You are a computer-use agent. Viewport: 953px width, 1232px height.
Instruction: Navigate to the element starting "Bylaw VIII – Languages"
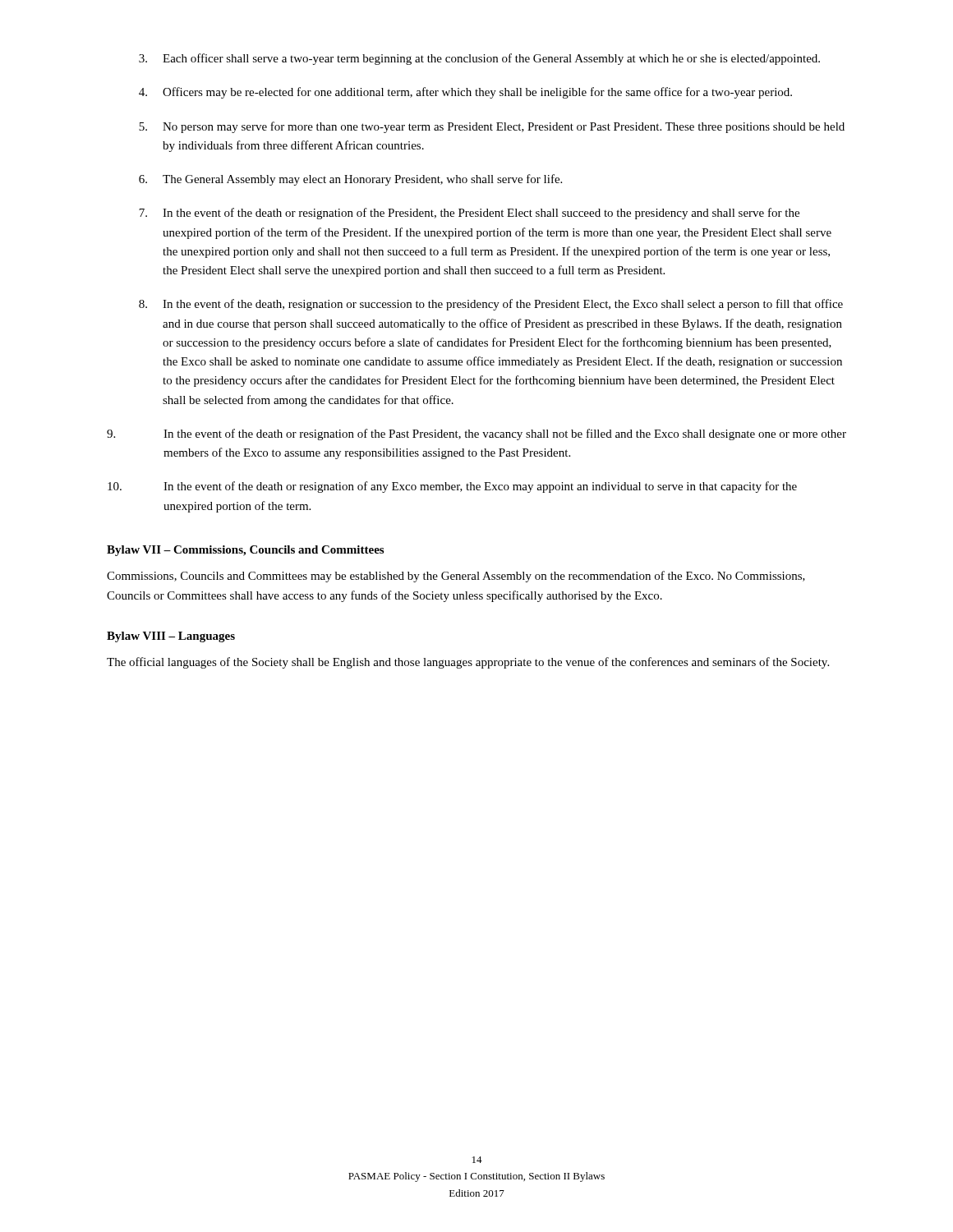[x=171, y=636]
